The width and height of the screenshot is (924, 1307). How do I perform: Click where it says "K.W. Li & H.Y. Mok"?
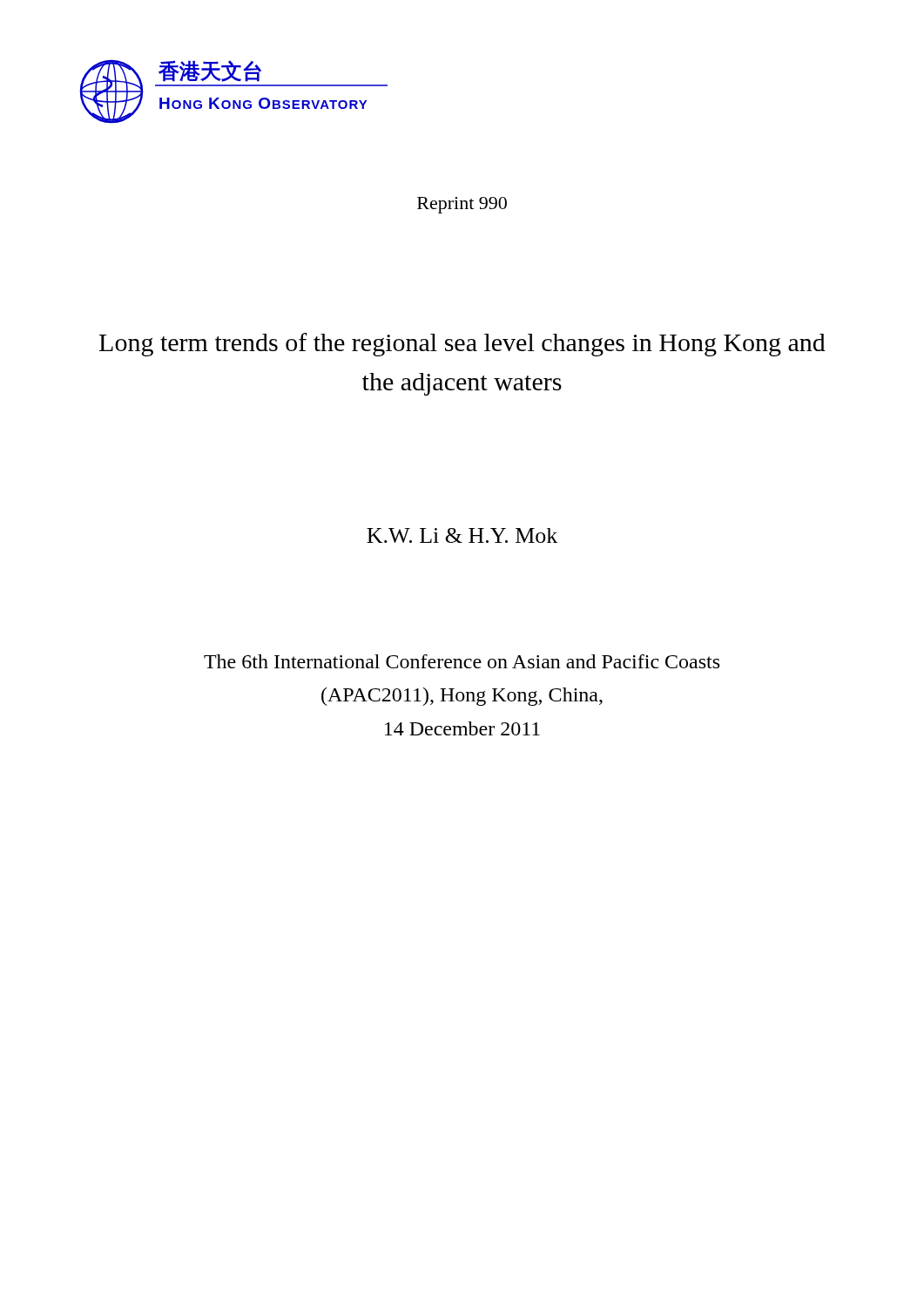point(462,535)
